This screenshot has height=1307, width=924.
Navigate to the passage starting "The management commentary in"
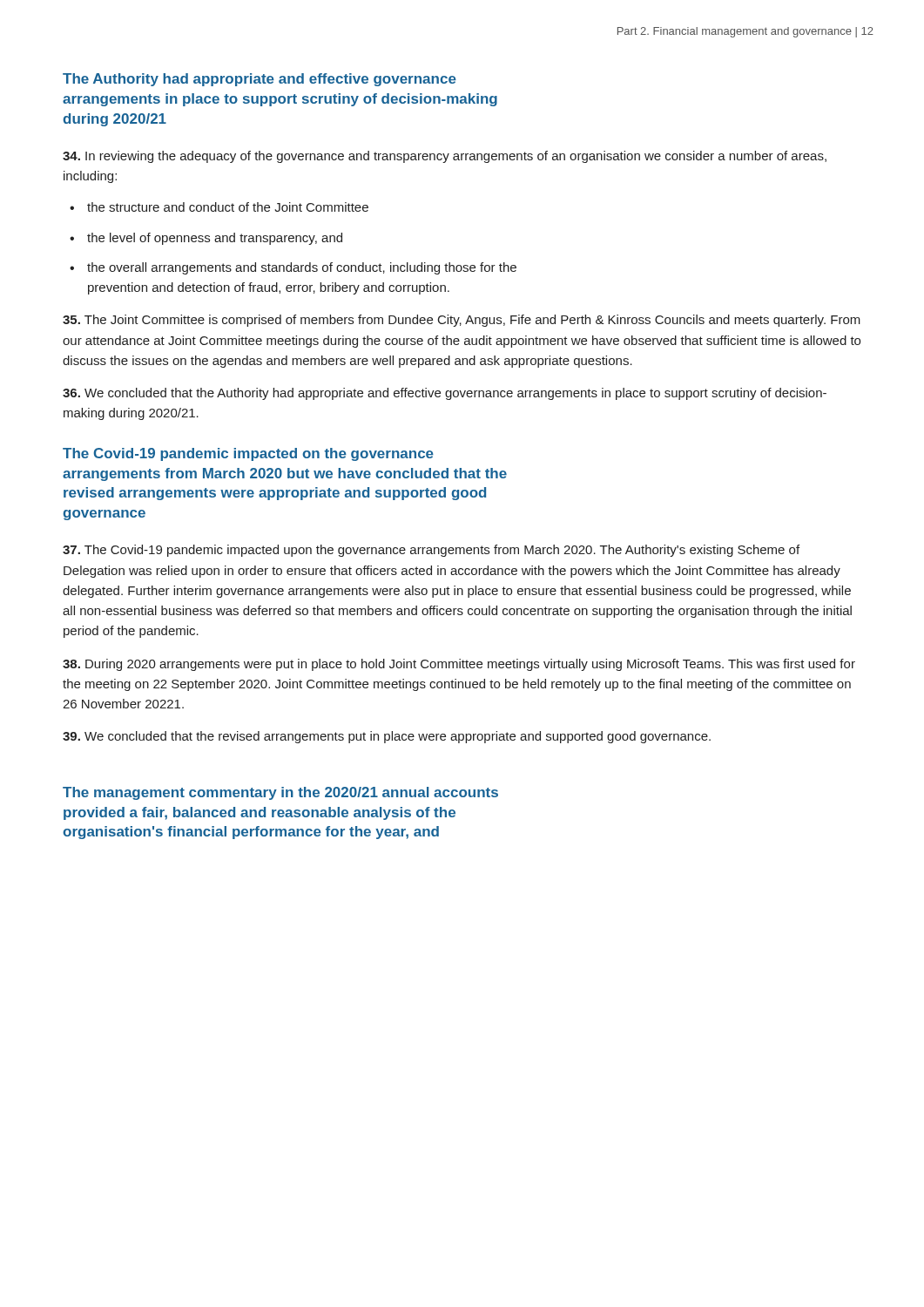pyautogui.click(x=281, y=812)
